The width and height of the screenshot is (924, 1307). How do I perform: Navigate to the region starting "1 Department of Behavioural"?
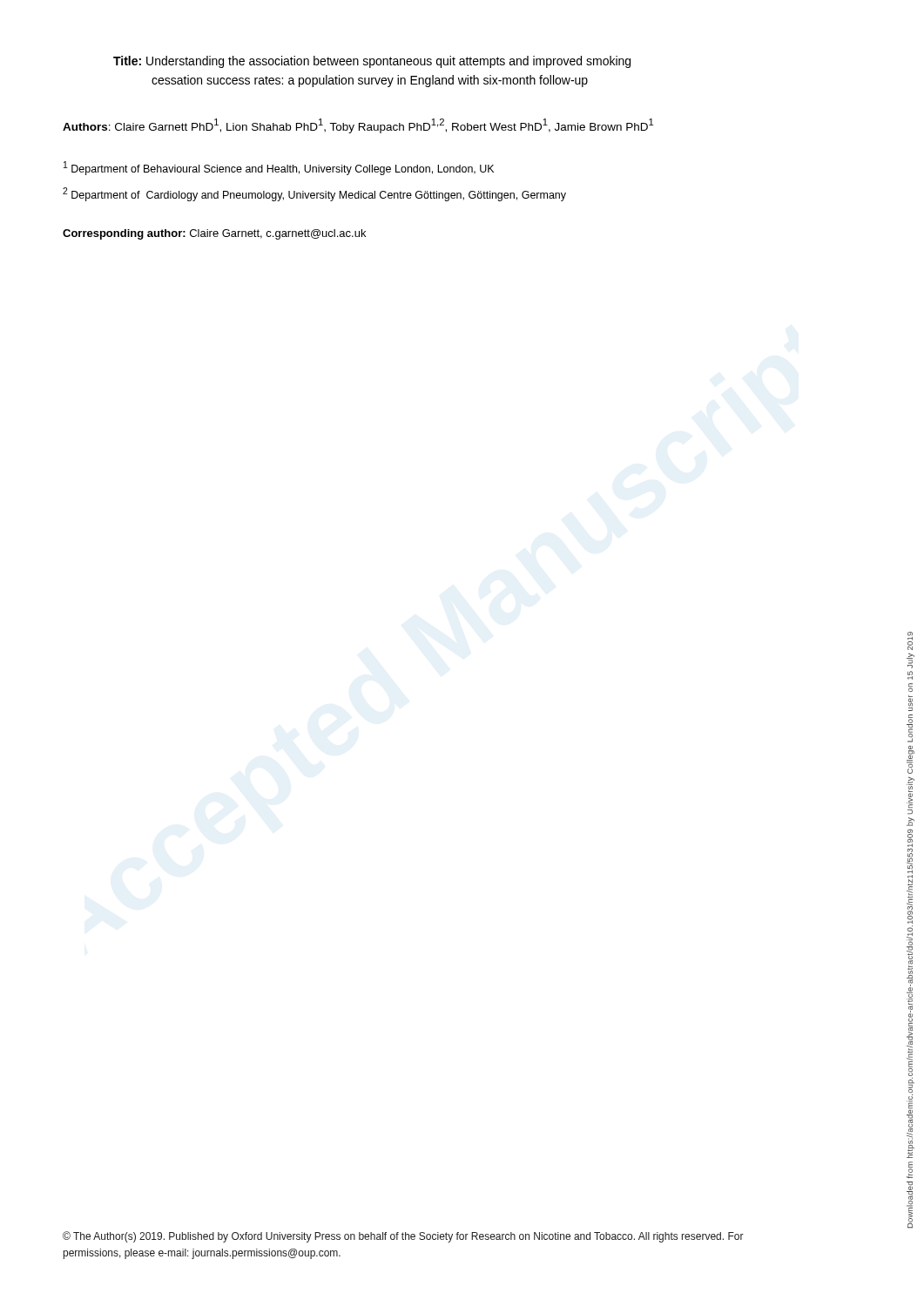[x=279, y=168]
